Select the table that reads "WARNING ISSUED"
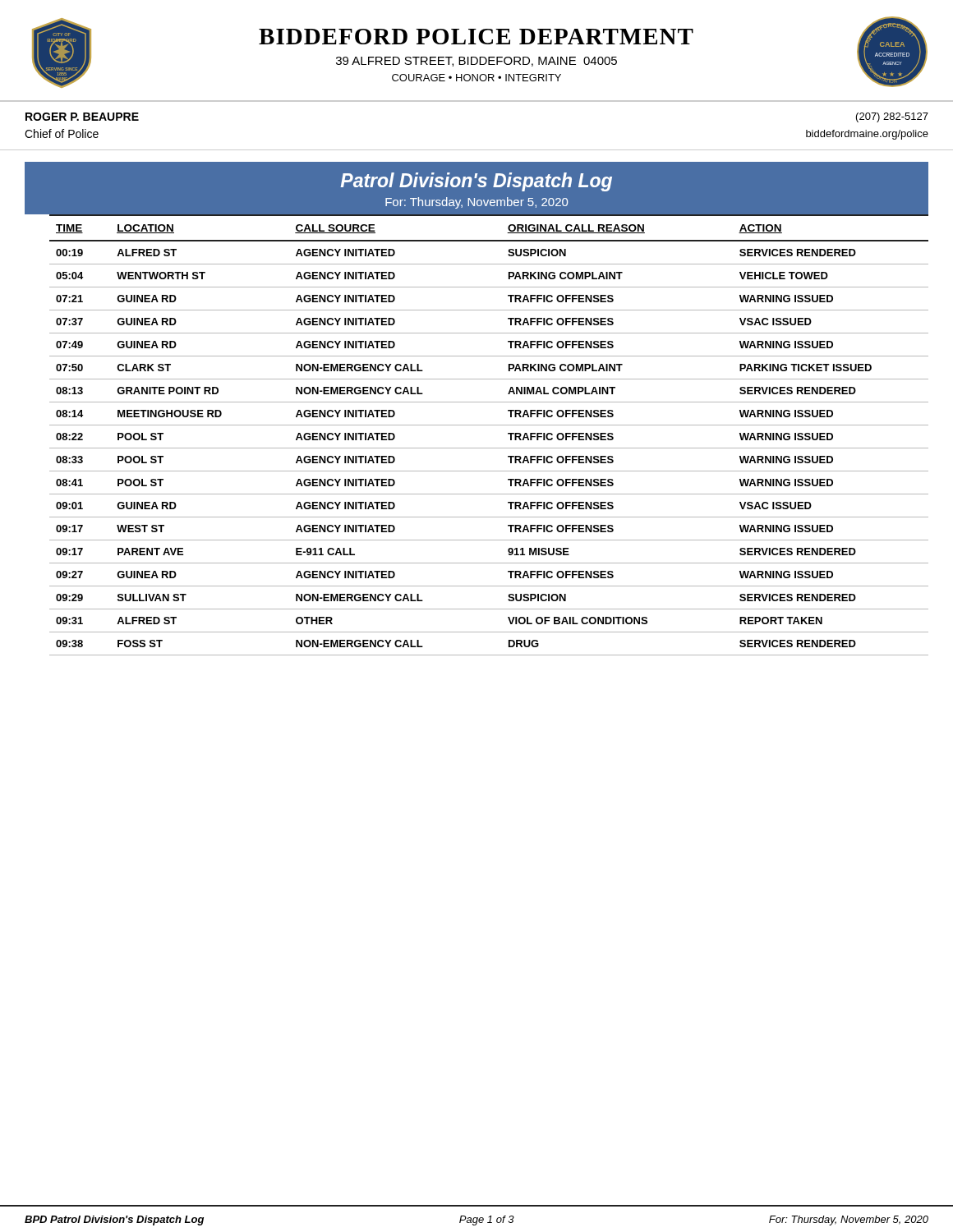 pyautogui.click(x=476, y=435)
